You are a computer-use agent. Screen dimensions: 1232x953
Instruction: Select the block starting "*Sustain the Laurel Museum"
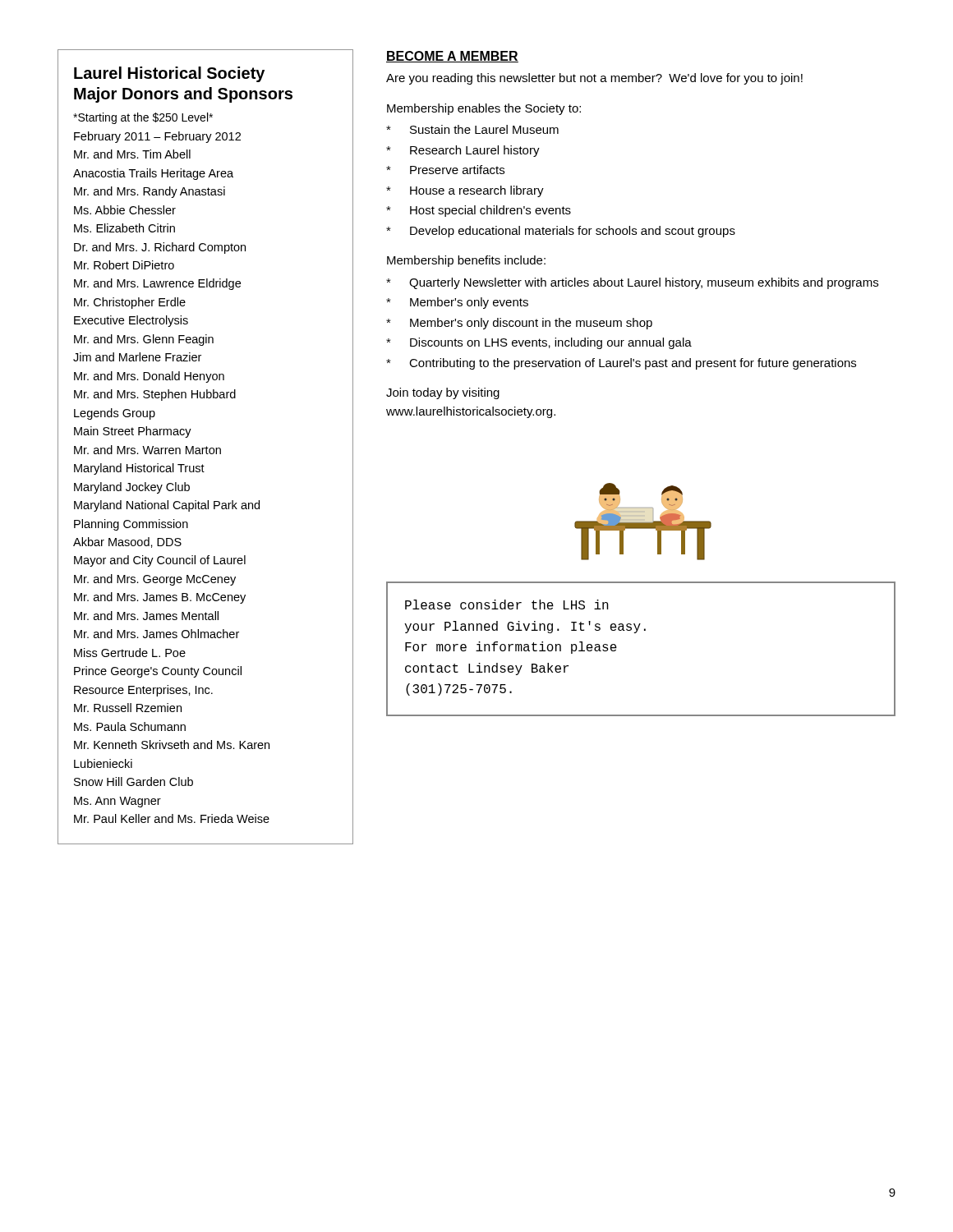(473, 130)
